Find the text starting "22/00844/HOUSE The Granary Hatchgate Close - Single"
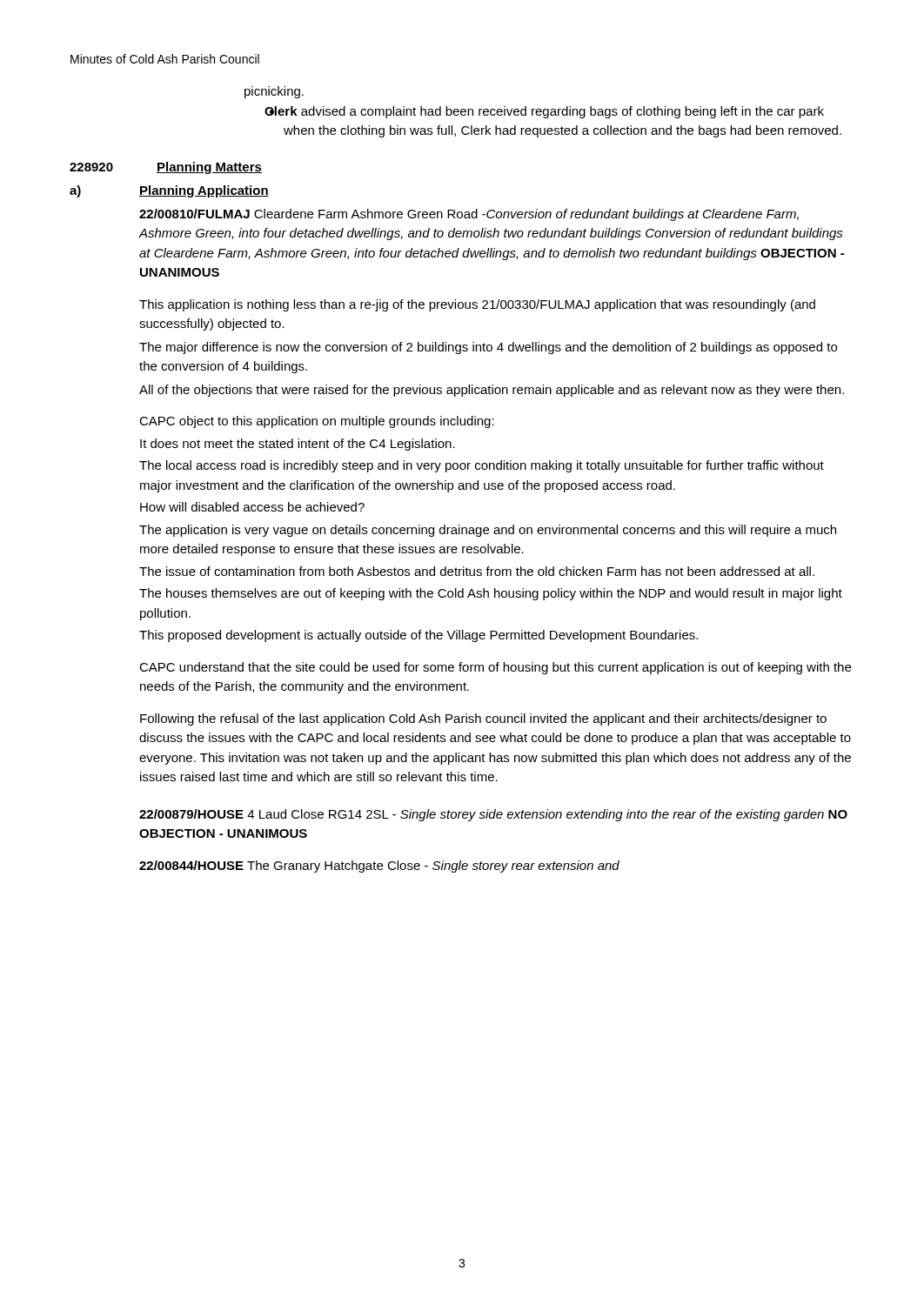This screenshot has height=1305, width=924. pos(379,865)
